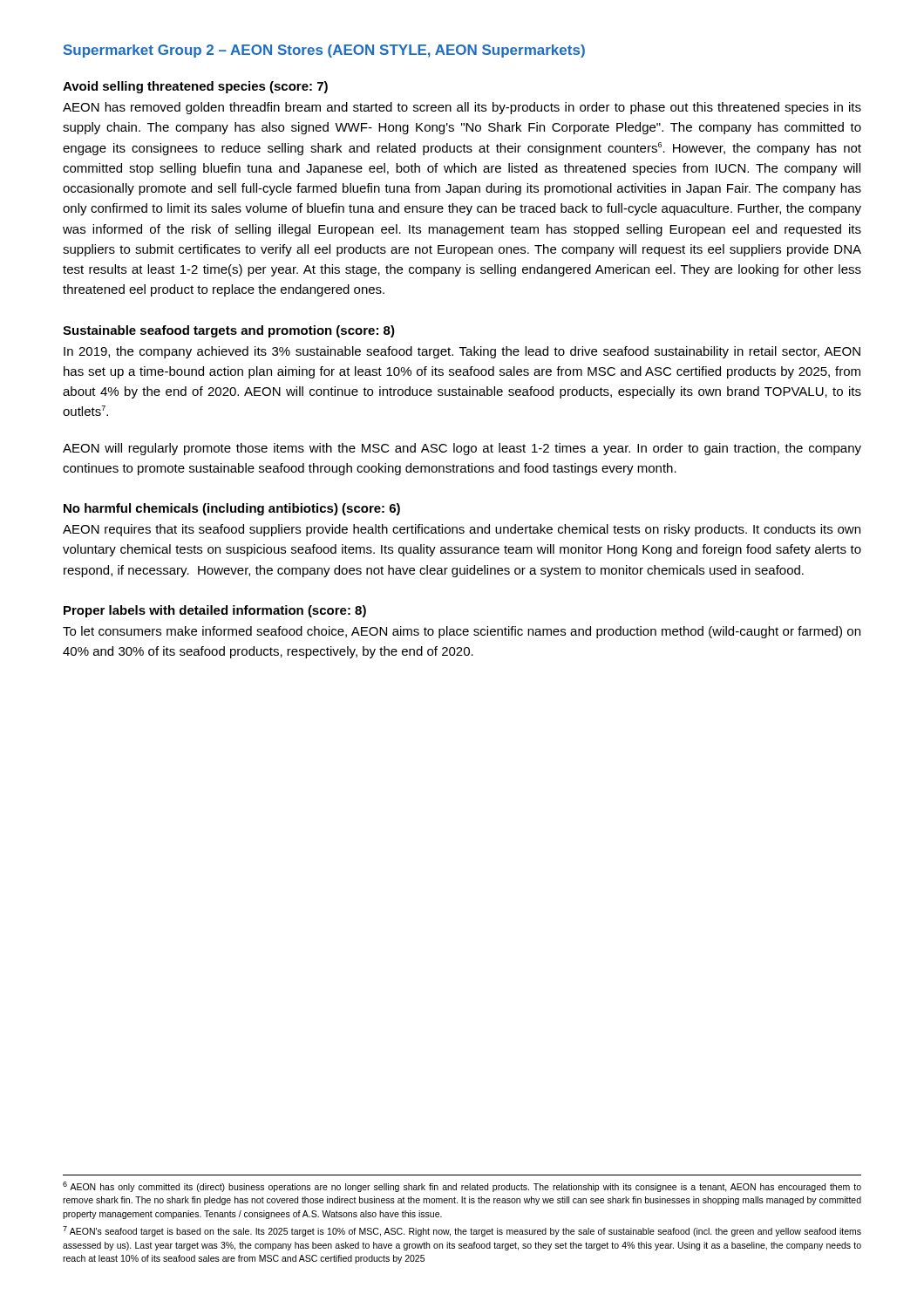Select the element starting "Avoid selling threatened"

tap(195, 86)
